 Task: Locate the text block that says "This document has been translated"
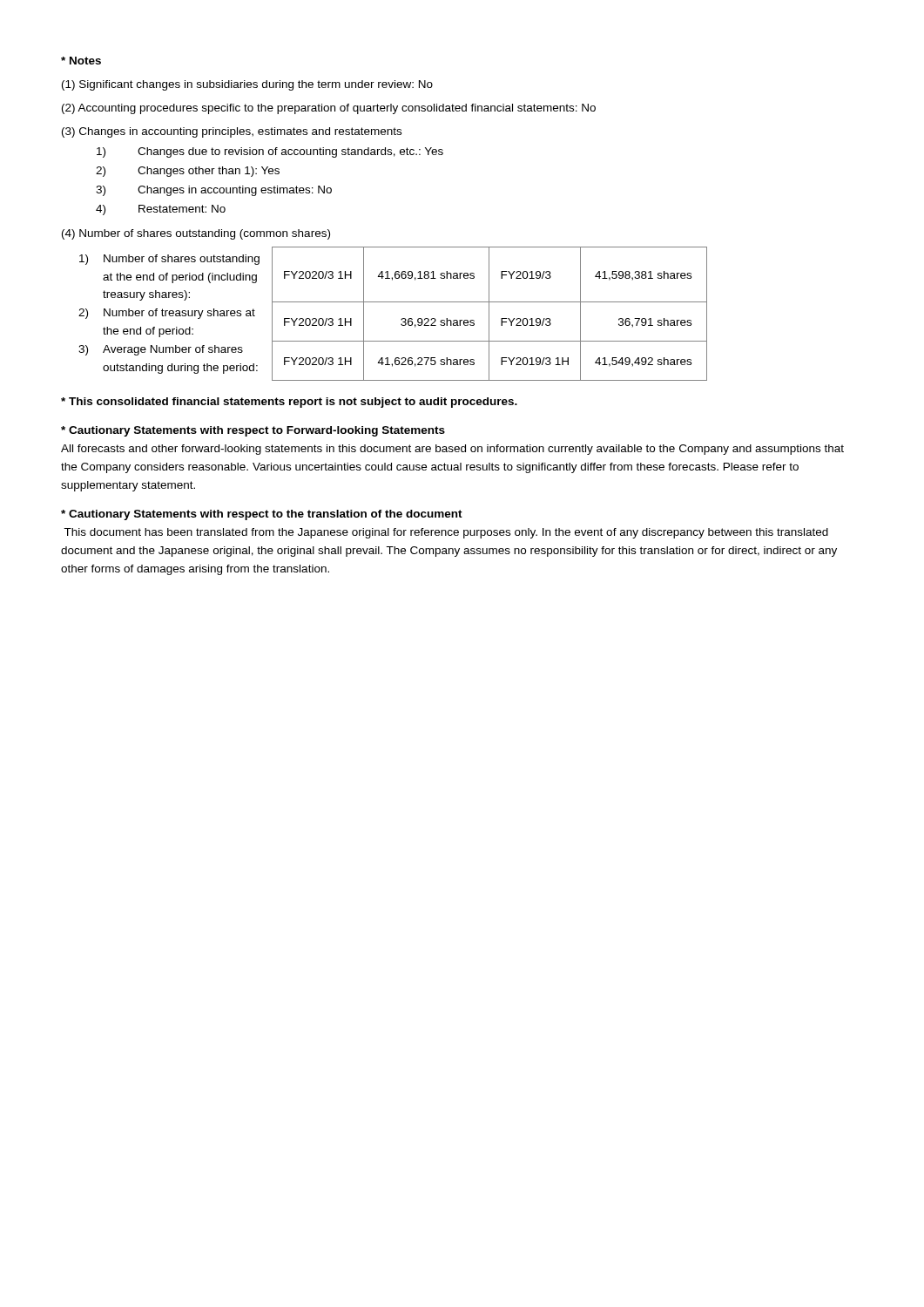449,550
